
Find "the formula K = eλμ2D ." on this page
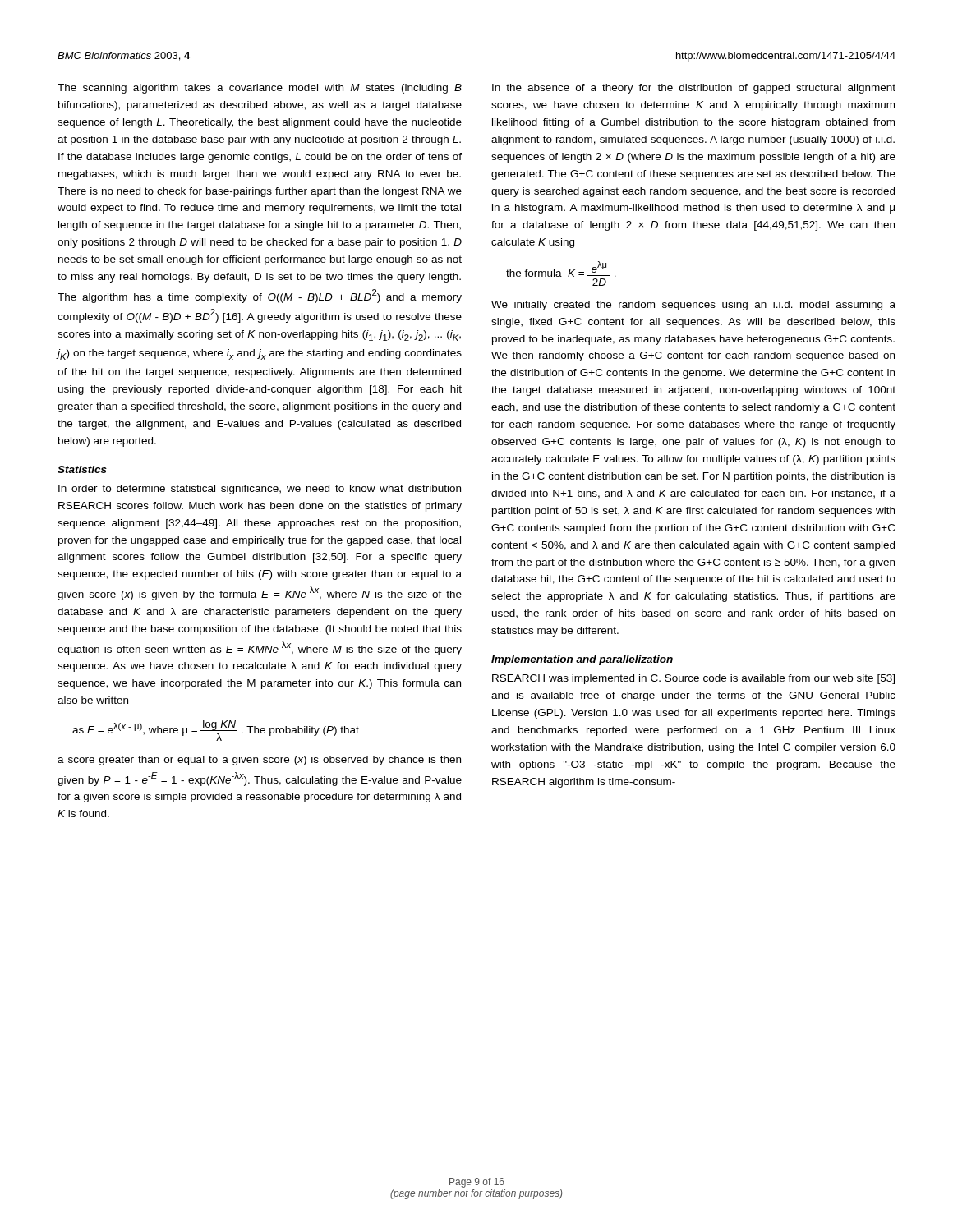point(561,274)
